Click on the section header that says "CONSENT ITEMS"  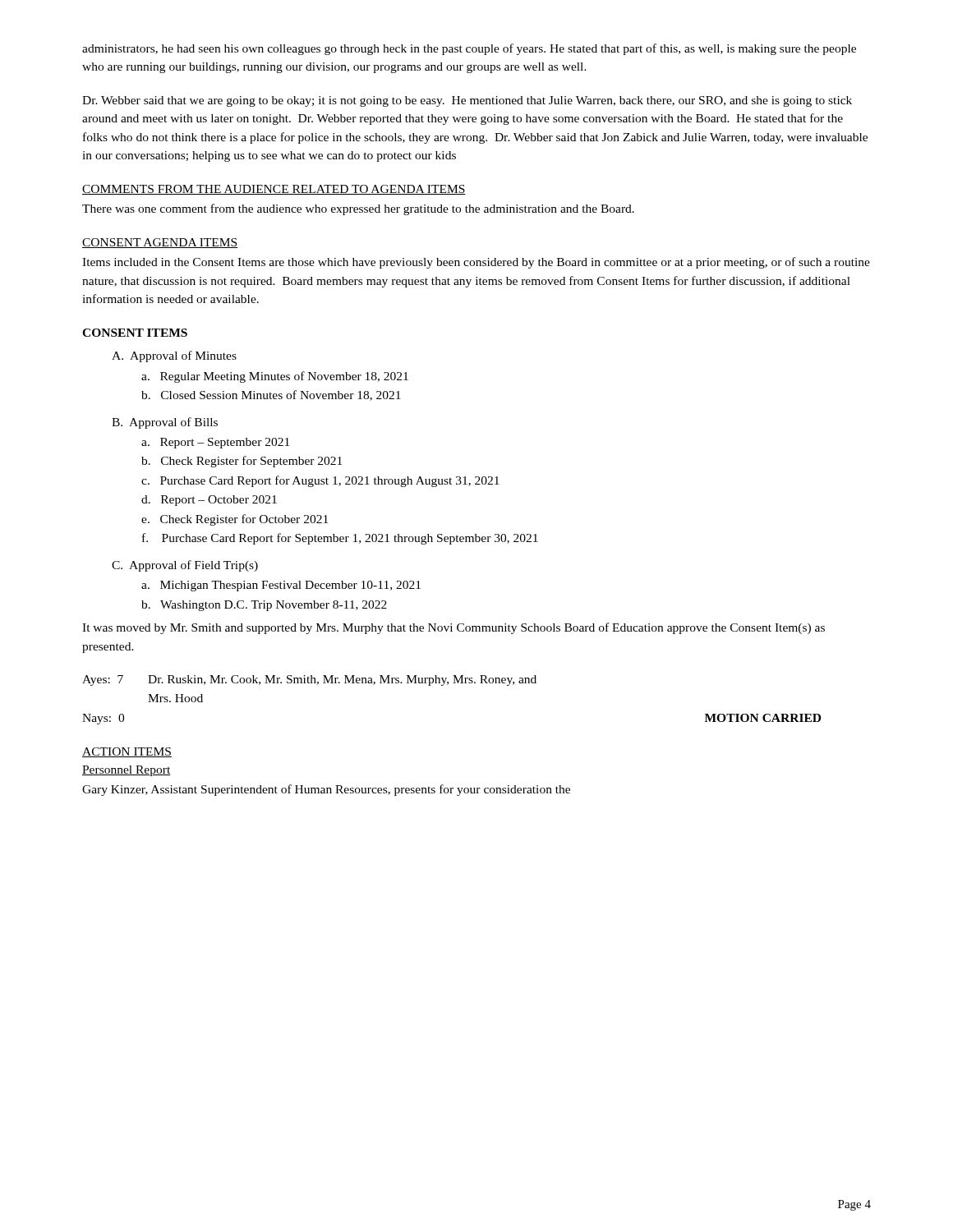point(135,332)
